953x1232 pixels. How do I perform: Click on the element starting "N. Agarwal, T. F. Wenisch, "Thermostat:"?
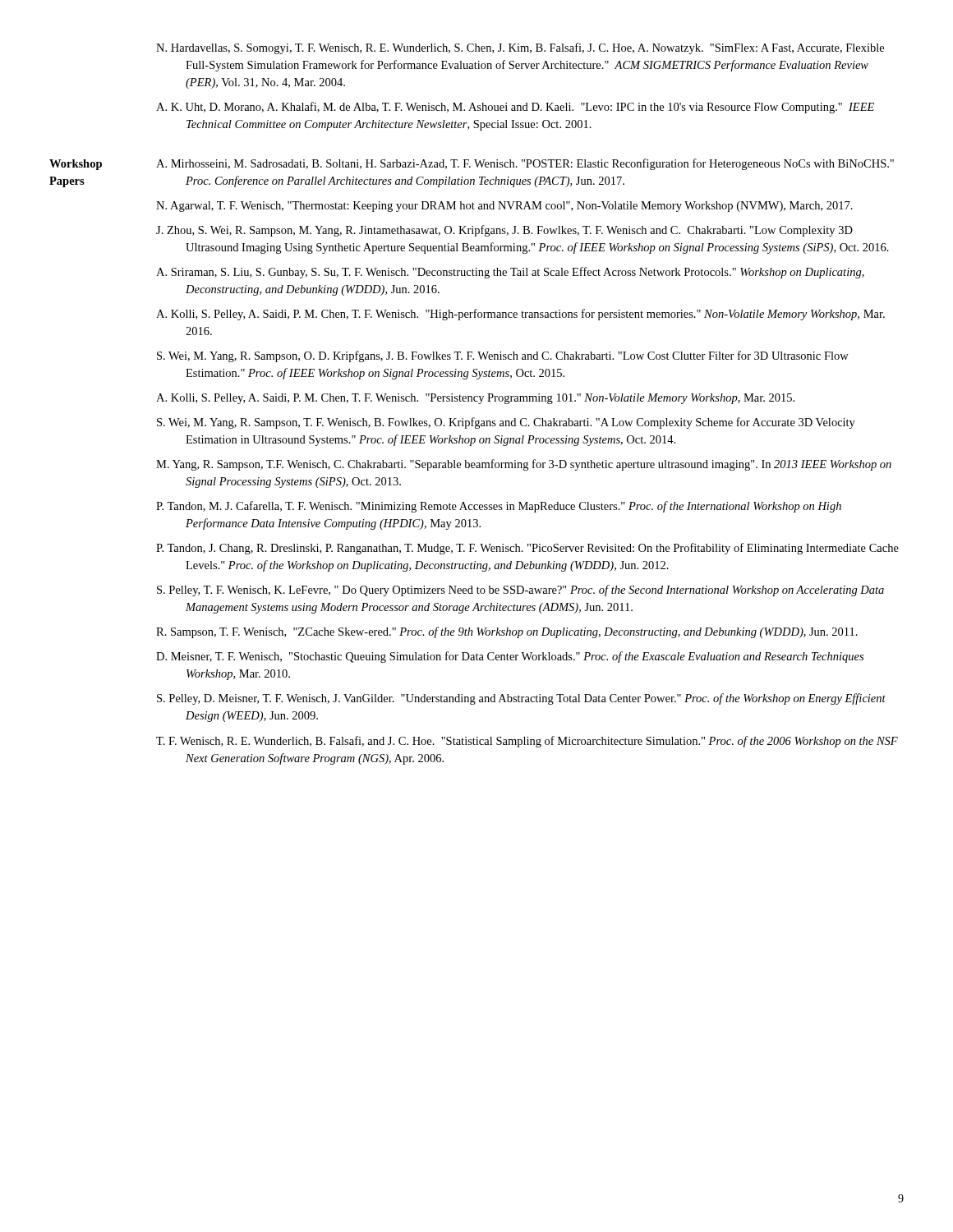click(505, 205)
